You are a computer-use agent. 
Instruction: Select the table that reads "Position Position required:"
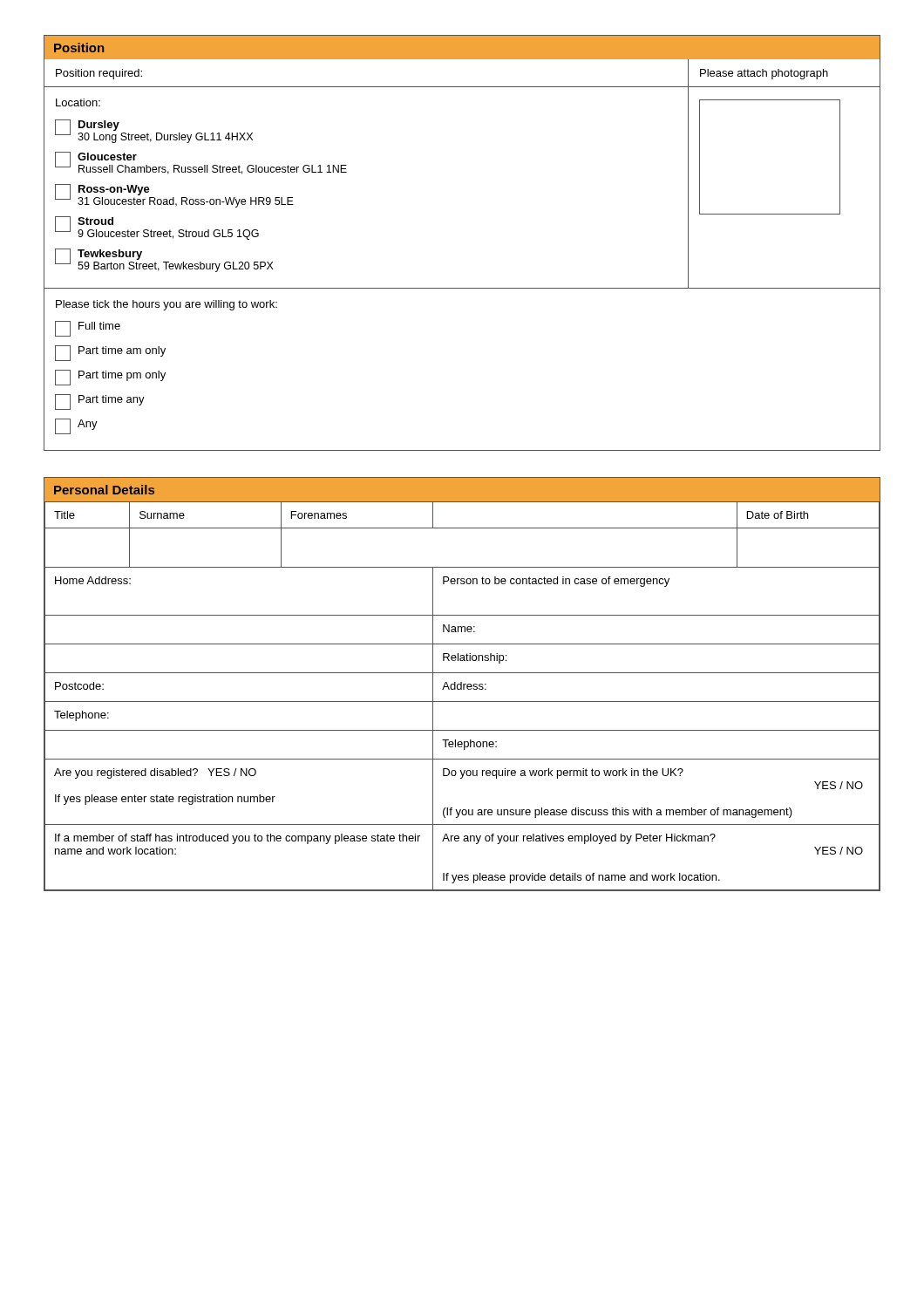(x=462, y=243)
